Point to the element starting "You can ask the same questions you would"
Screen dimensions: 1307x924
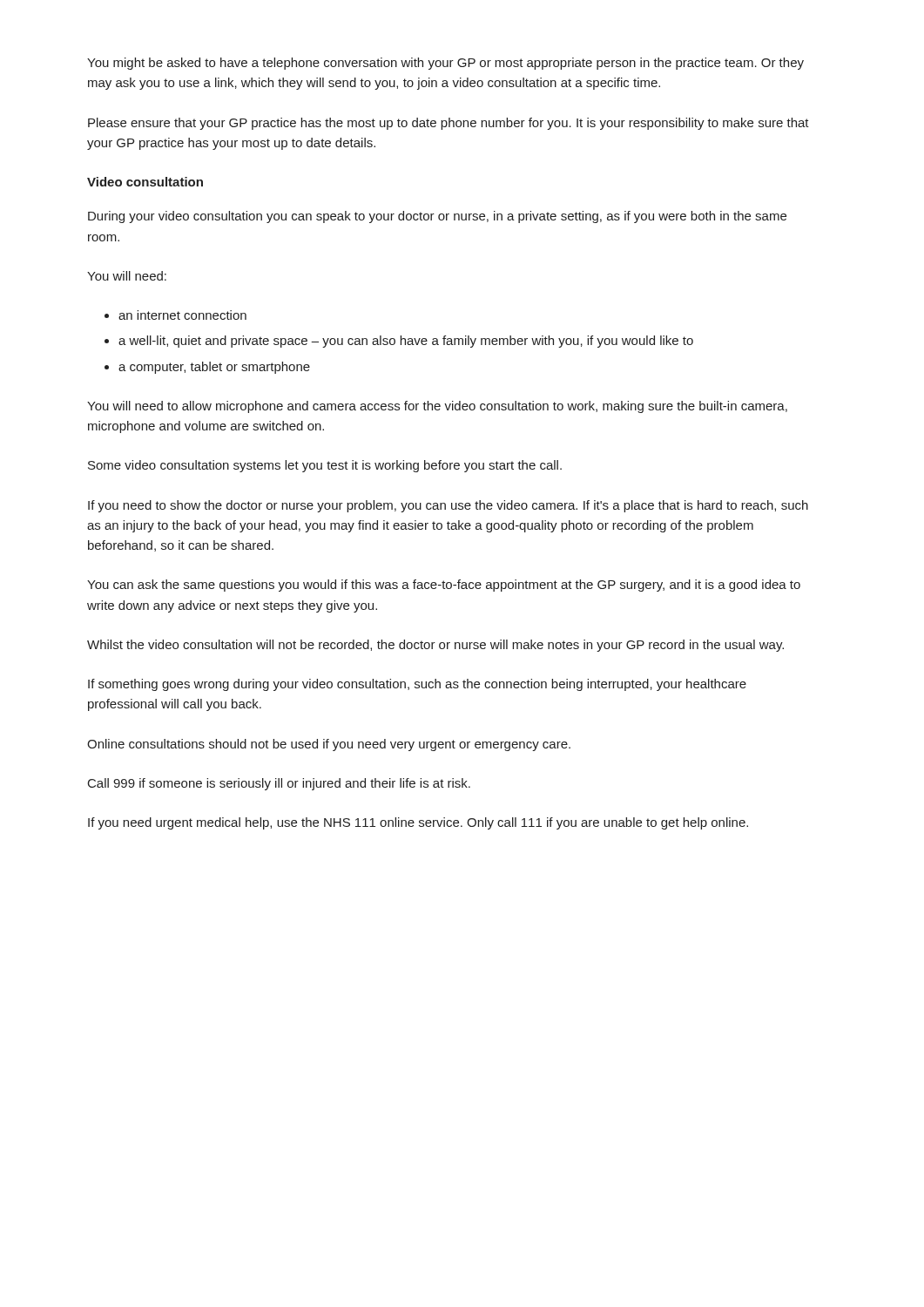coord(444,595)
